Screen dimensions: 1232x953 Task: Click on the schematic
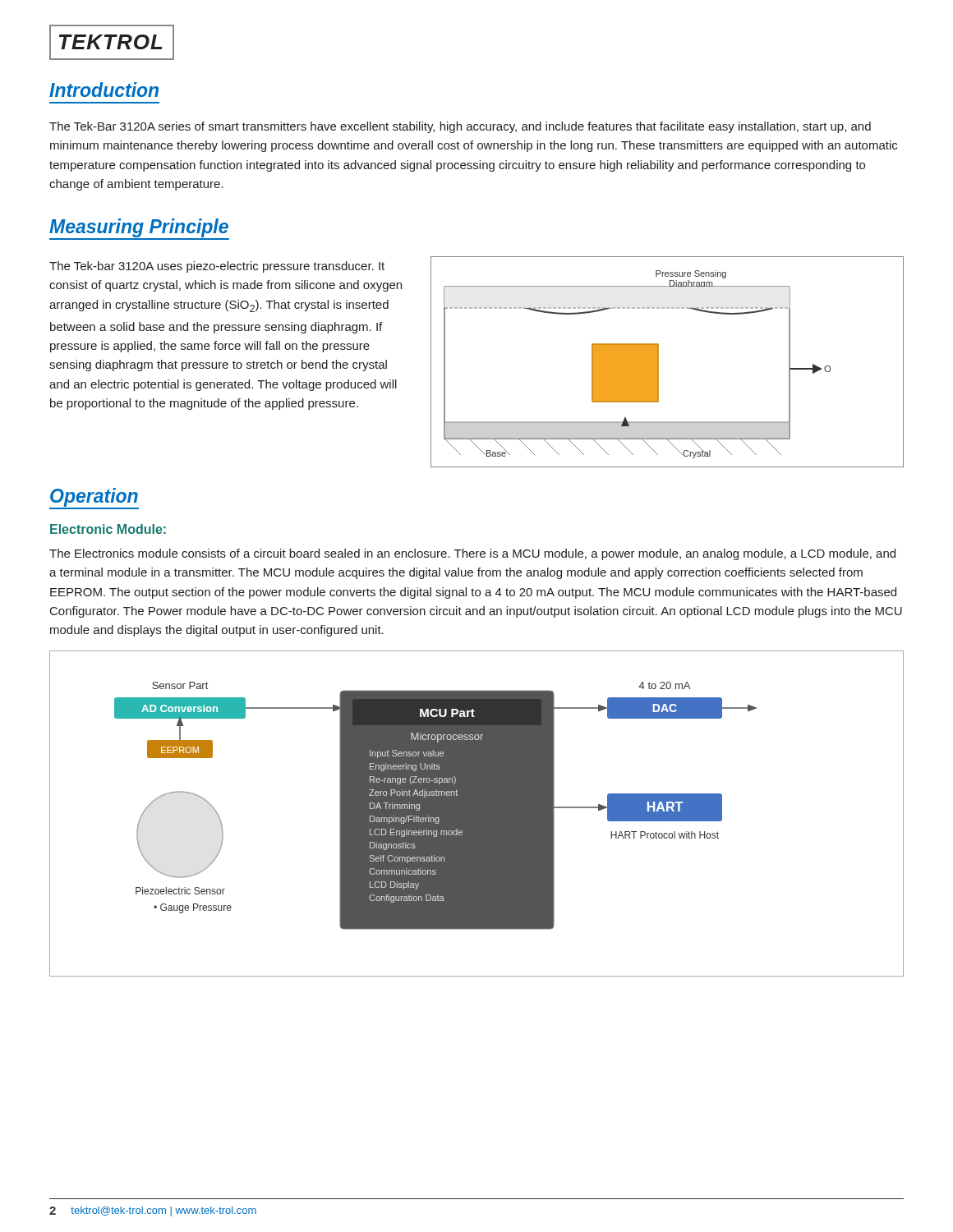[667, 362]
